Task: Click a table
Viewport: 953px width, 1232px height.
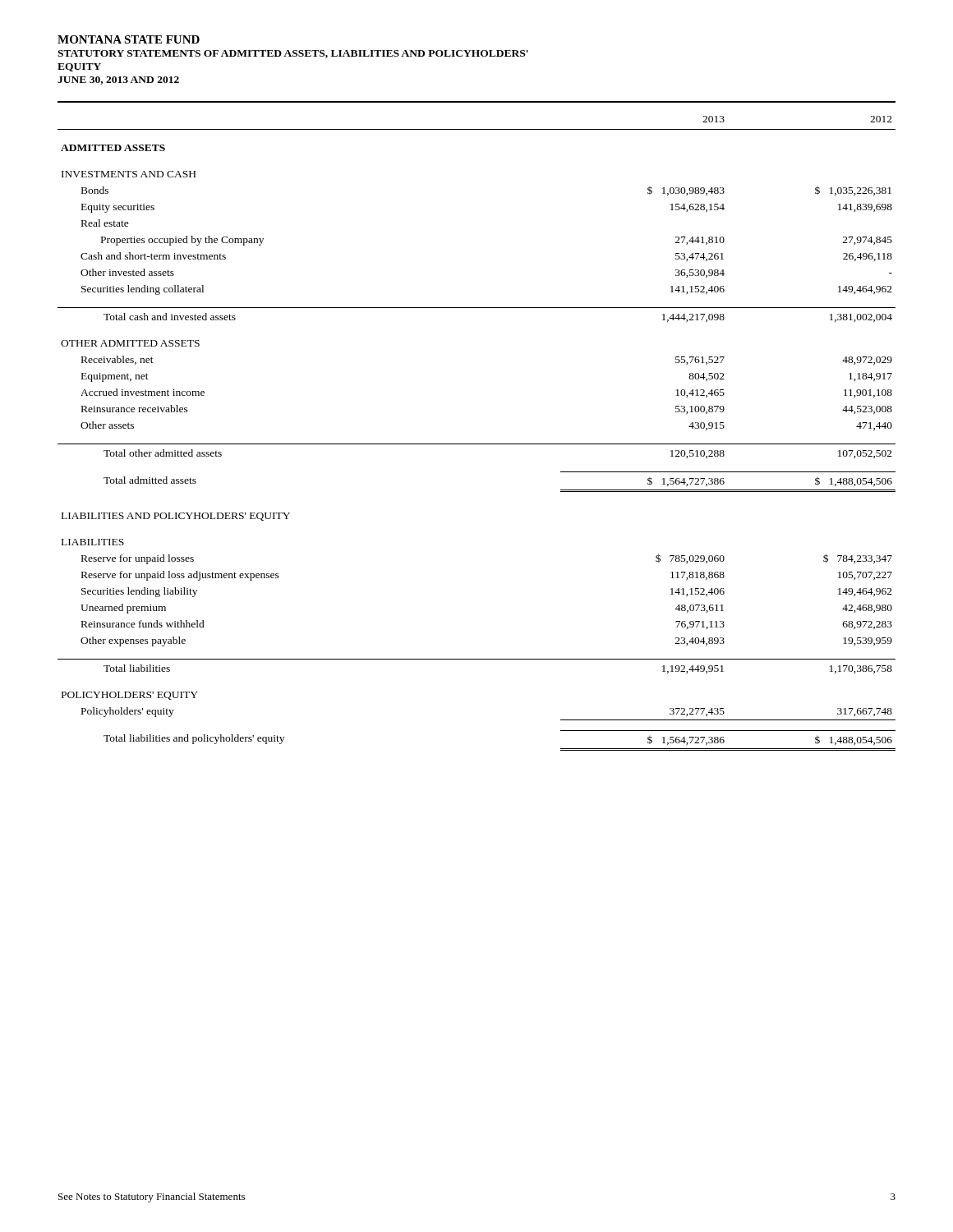Action: 476,431
